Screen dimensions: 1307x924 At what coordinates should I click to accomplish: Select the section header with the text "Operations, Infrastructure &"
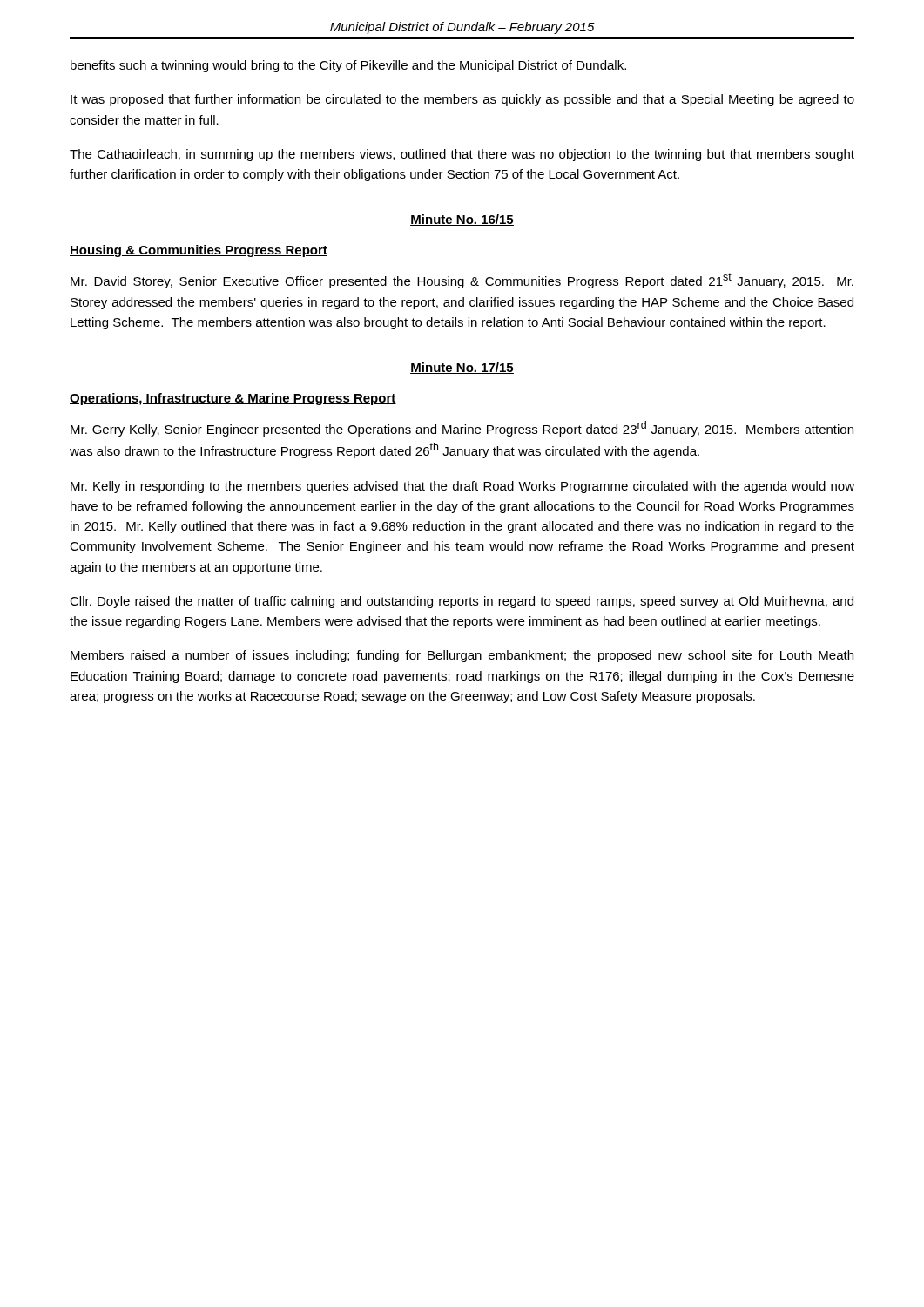(x=233, y=398)
